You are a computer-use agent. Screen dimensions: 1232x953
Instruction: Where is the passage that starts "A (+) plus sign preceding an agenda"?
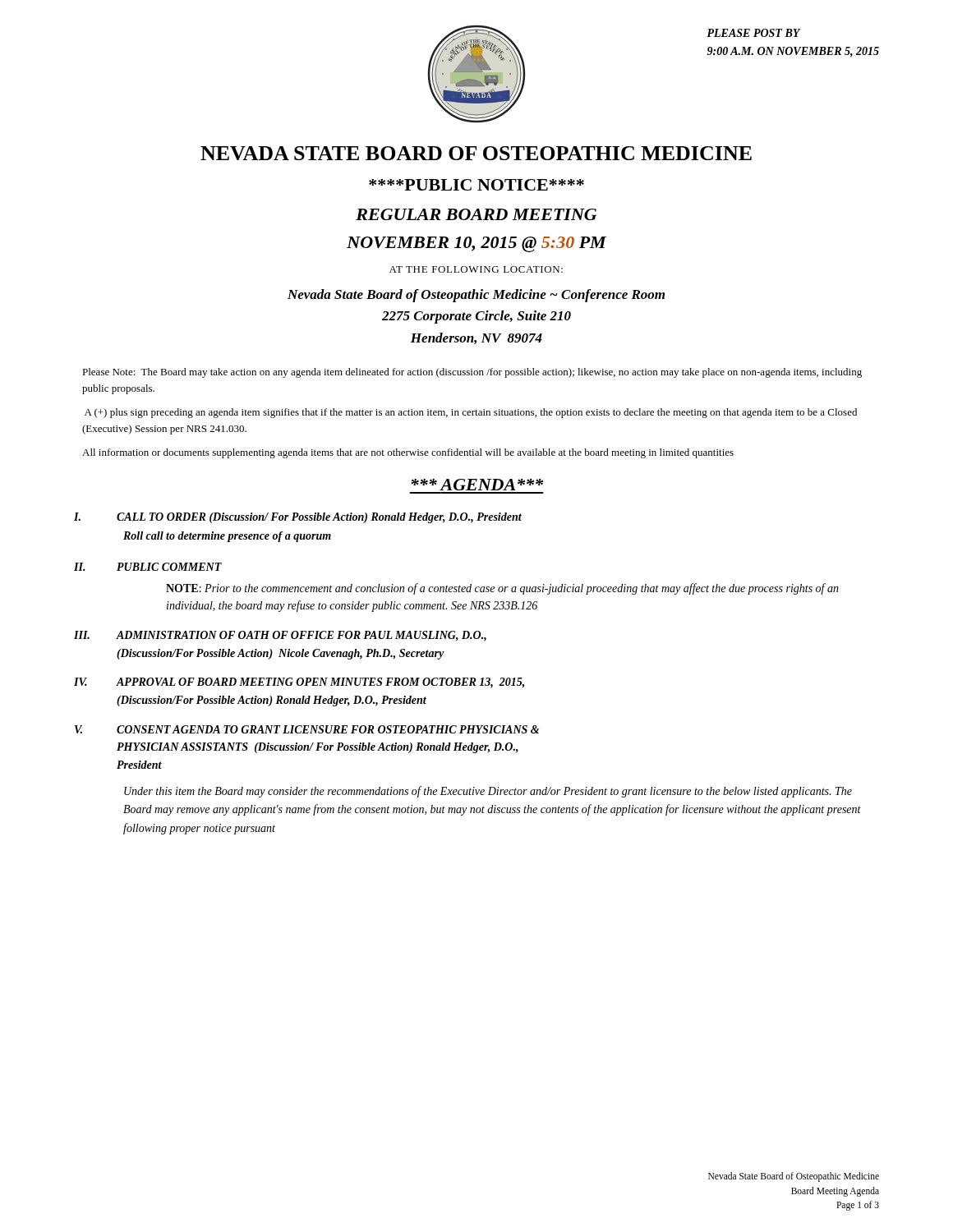point(470,420)
